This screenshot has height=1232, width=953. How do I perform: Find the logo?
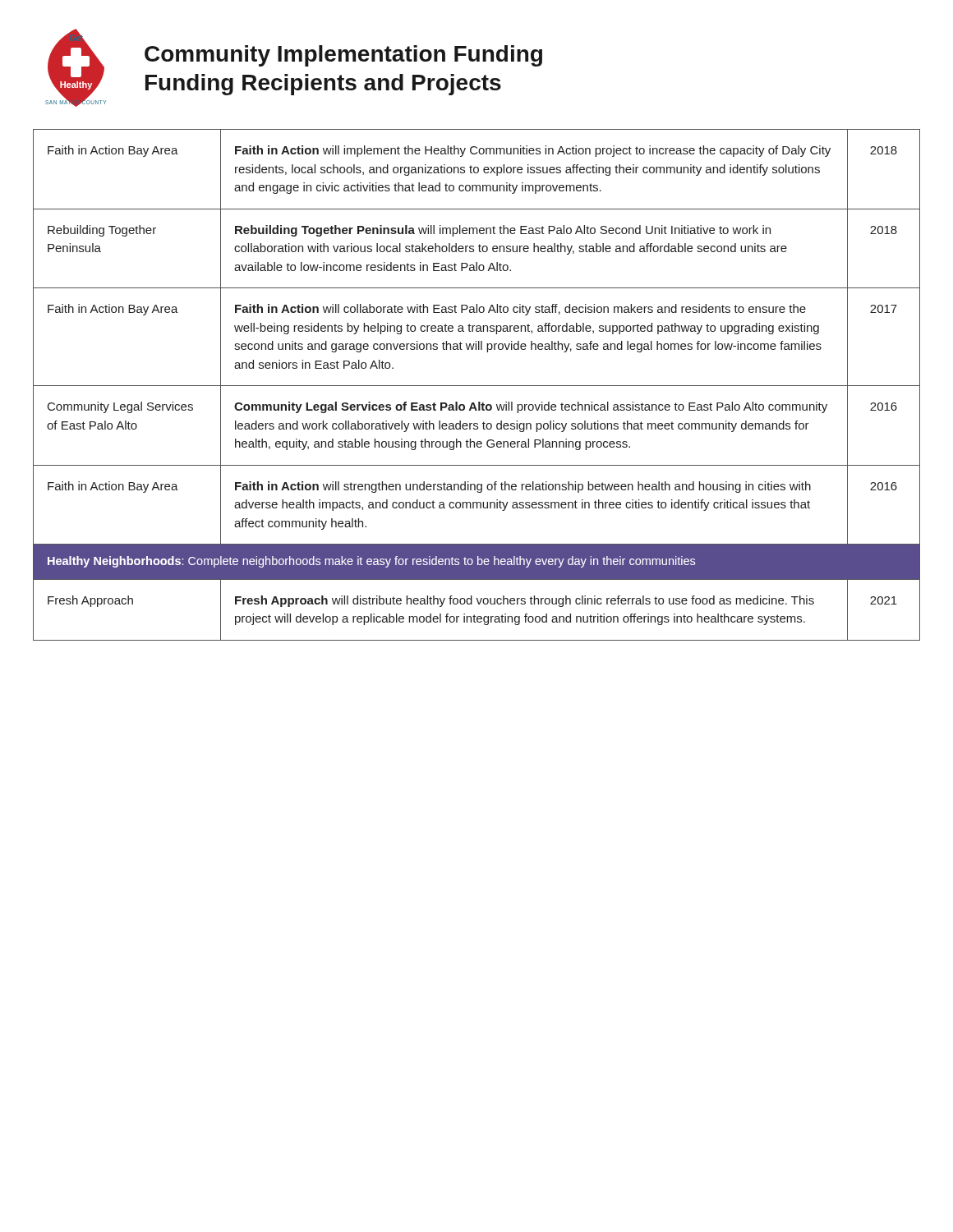click(76, 68)
